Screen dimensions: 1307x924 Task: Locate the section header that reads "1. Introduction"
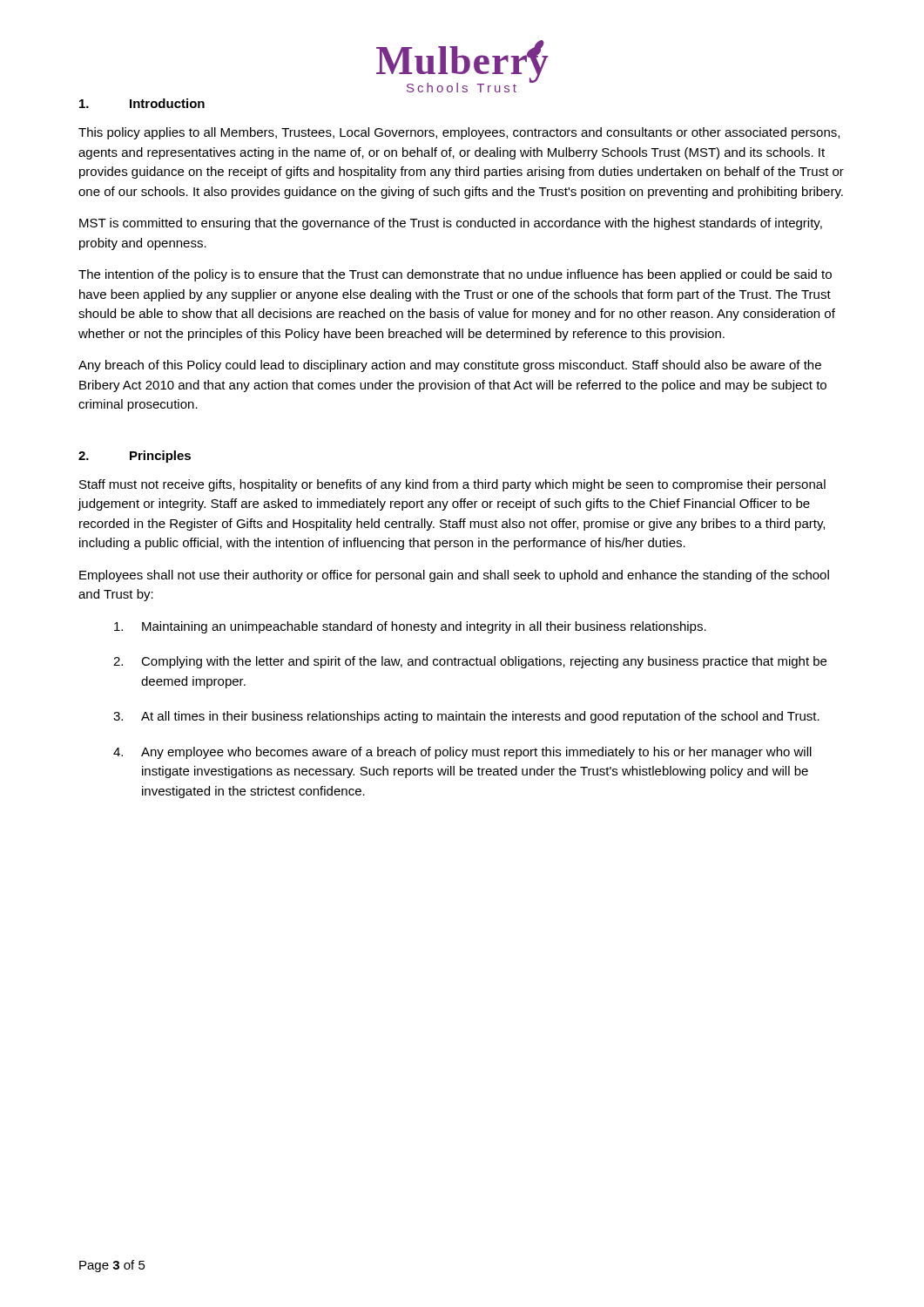point(142,103)
